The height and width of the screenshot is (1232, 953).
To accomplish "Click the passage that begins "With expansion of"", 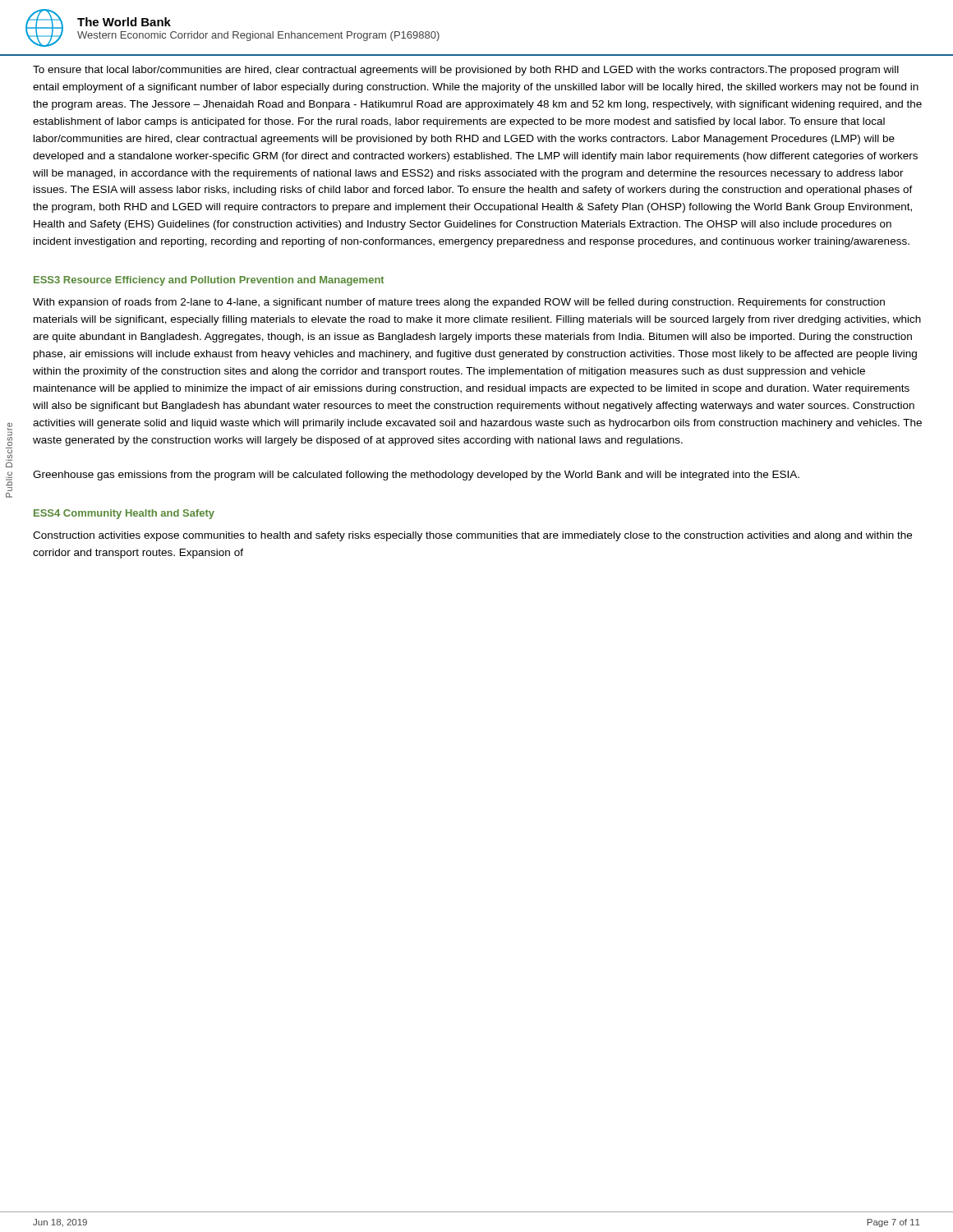I will [478, 371].
